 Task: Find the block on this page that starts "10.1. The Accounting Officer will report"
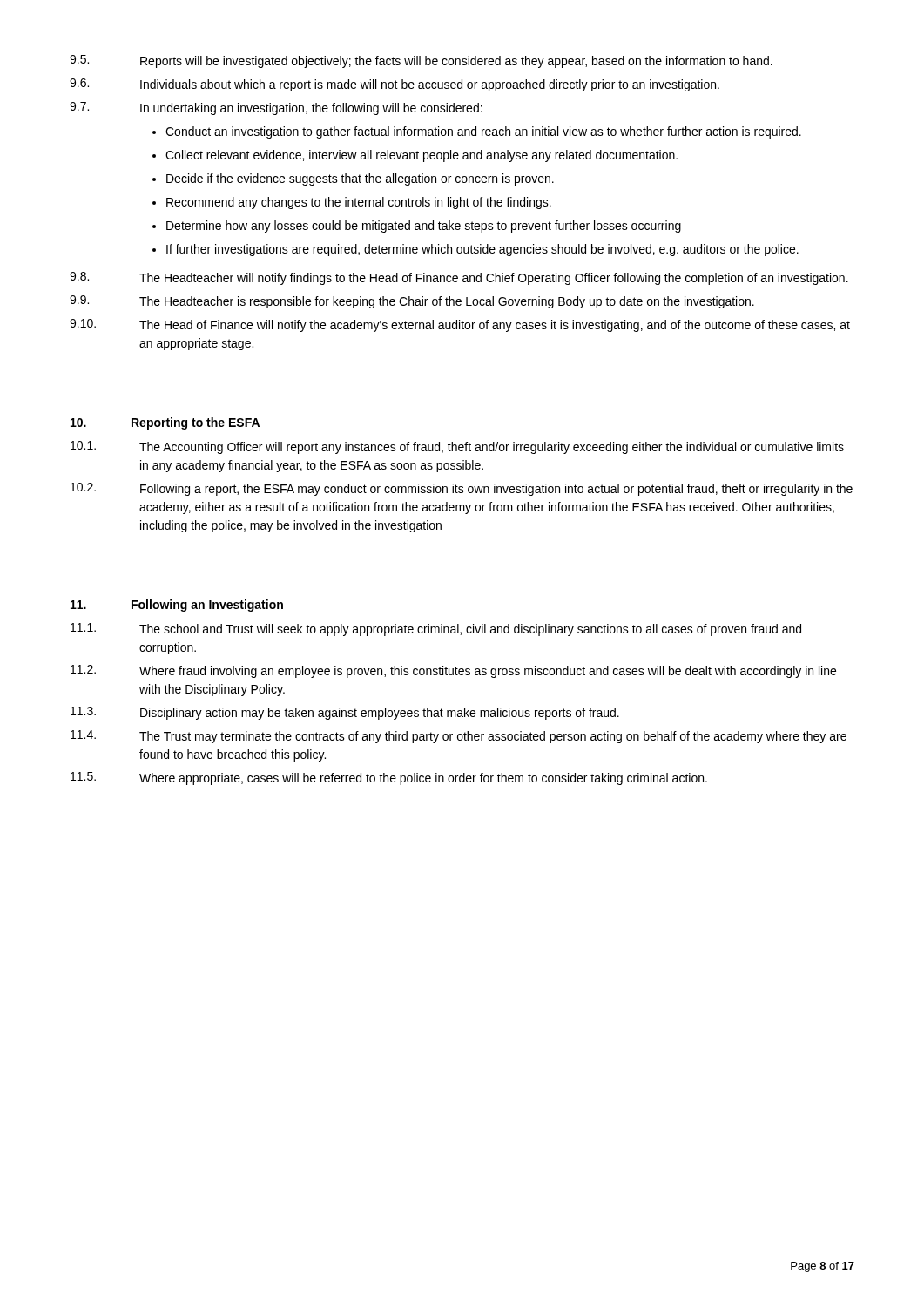coord(462,457)
